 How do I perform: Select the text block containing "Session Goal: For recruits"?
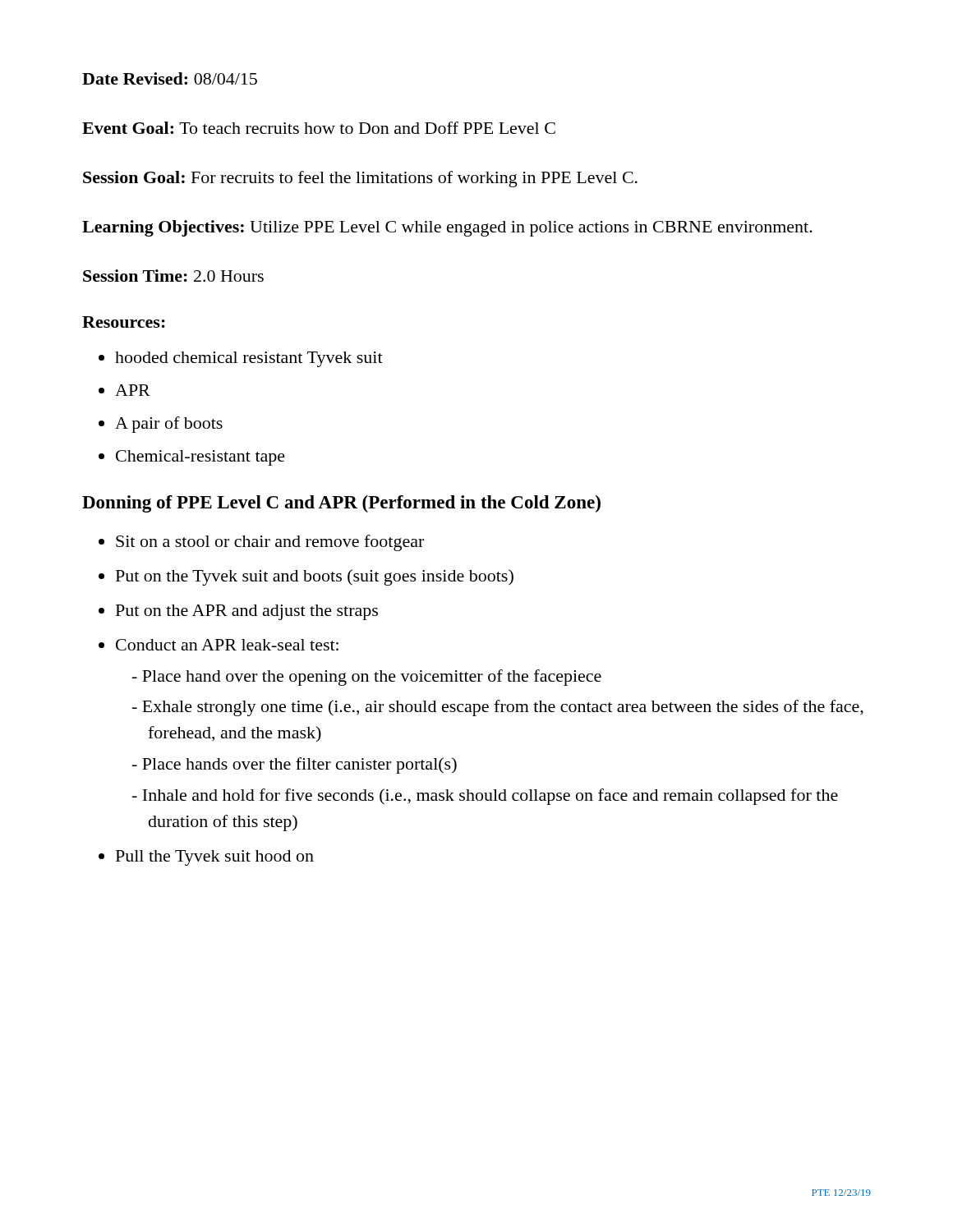[x=360, y=177]
